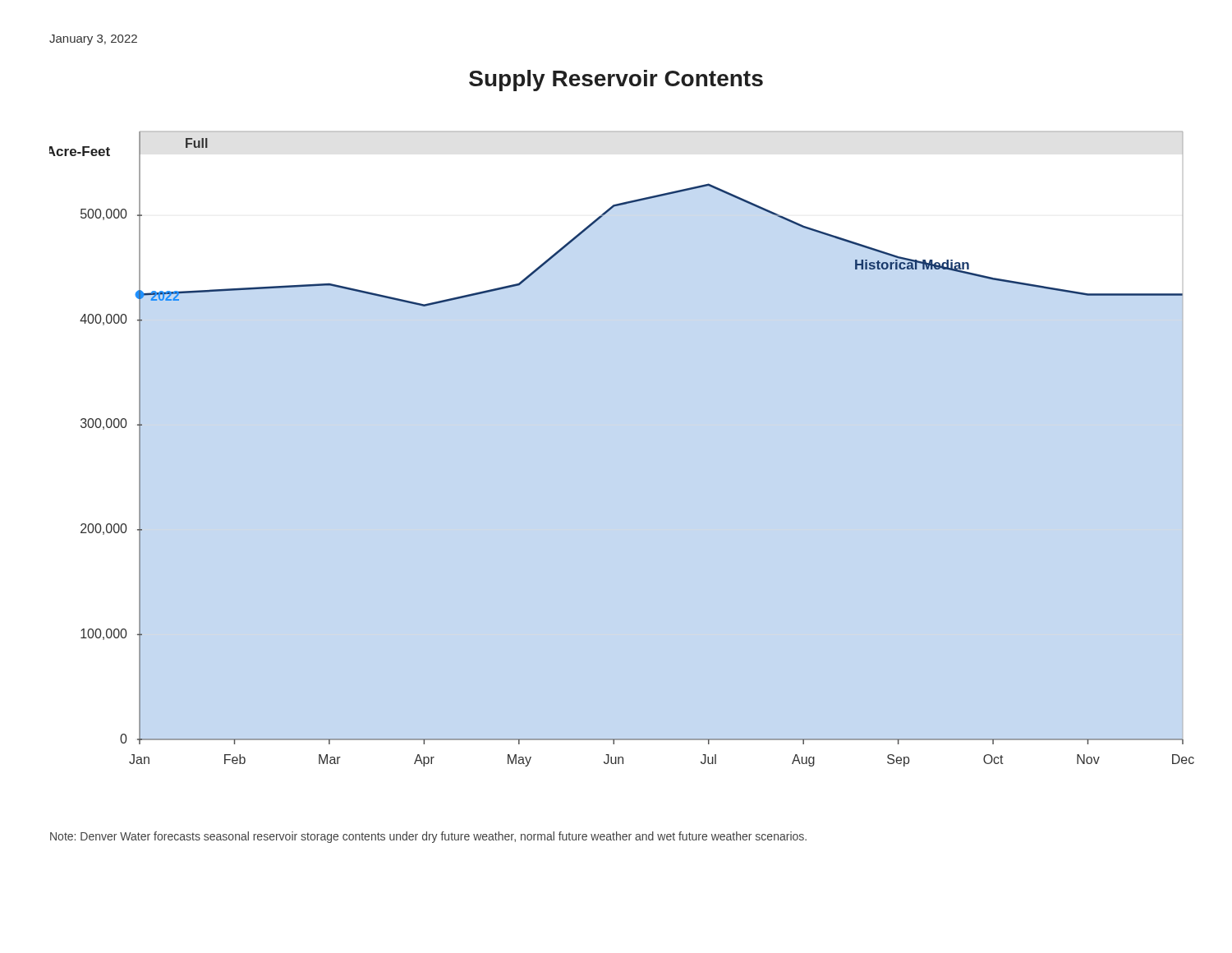This screenshot has height=953, width=1232.
Task: Locate the title that reads "Supply Reservoir Contents"
Action: pos(616,78)
